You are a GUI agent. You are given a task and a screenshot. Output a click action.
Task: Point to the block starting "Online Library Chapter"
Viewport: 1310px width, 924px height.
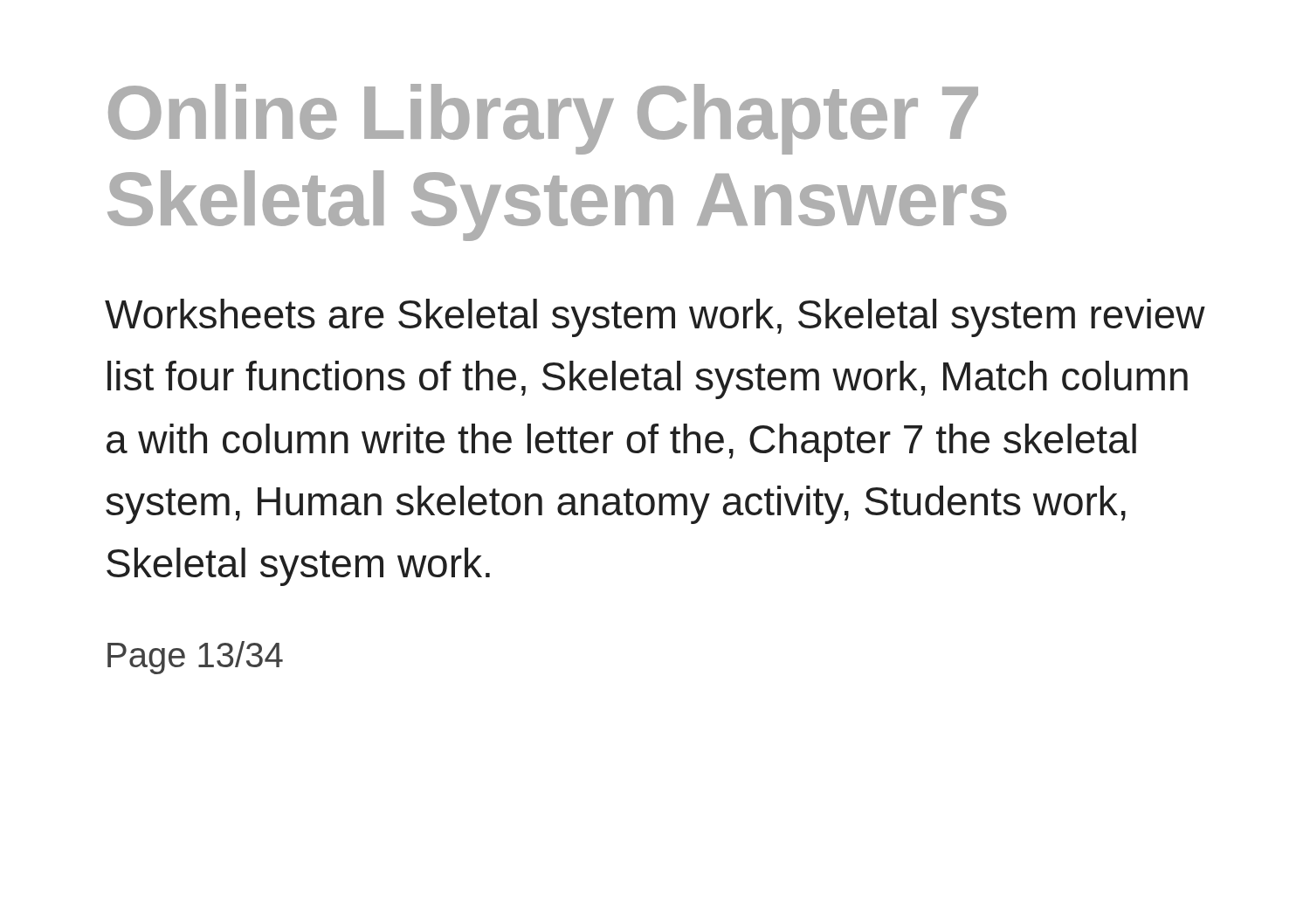click(557, 156)
